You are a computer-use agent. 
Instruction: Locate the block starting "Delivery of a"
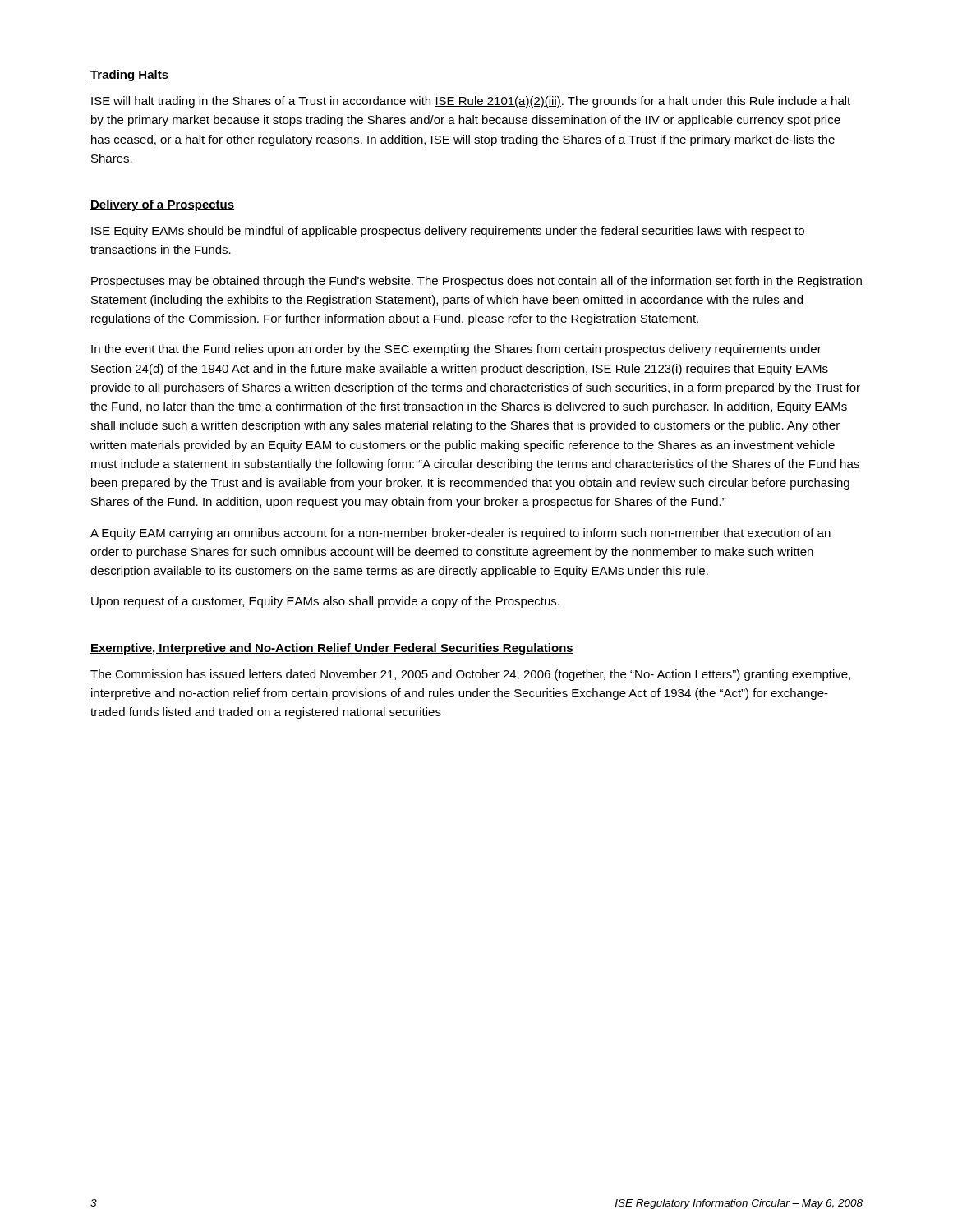click(x=162, y=204)
